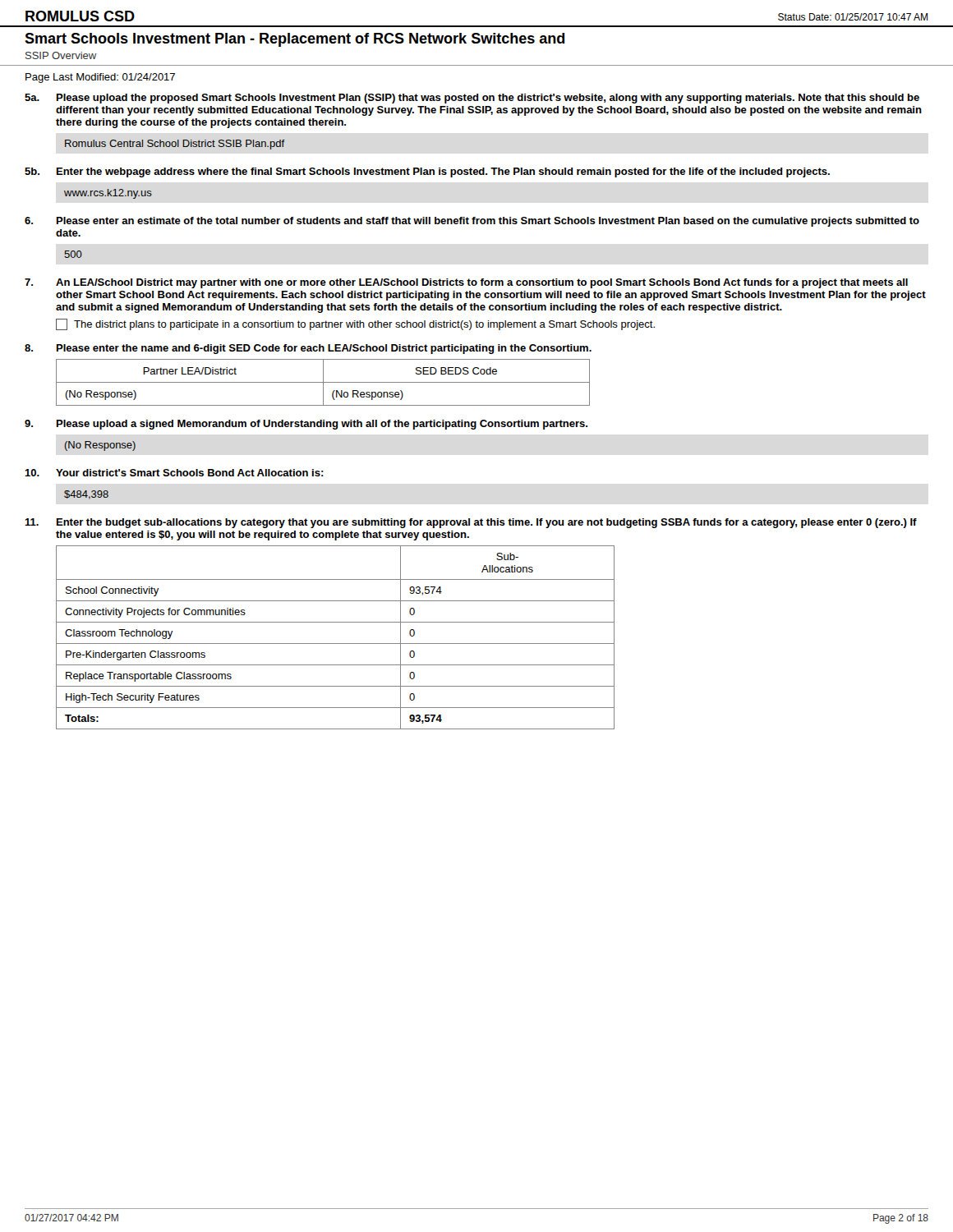Click on the table containing "Pre-Kindergarten Classrooms"

click(476, 637)
